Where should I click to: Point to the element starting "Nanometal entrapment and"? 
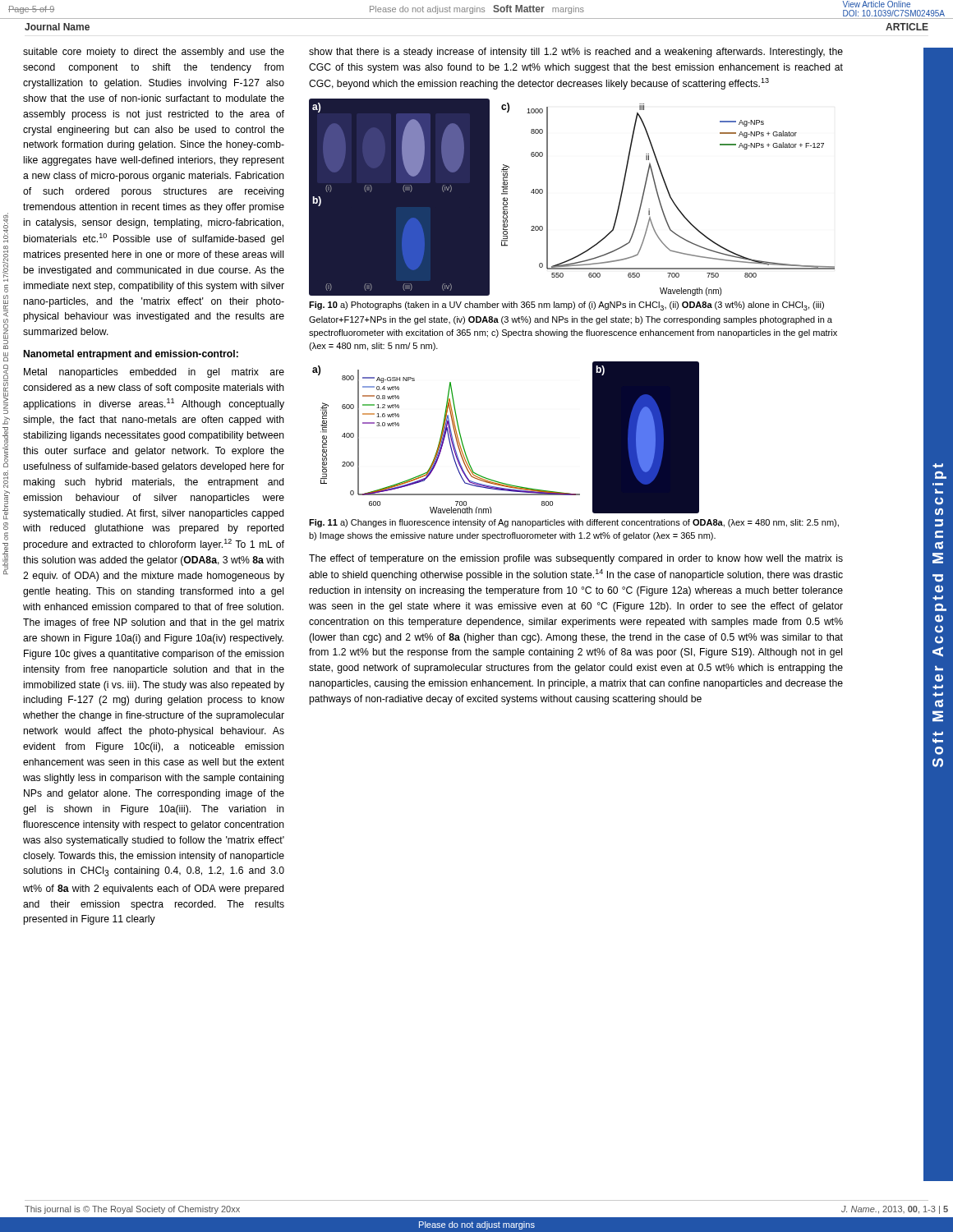[131, 354]
